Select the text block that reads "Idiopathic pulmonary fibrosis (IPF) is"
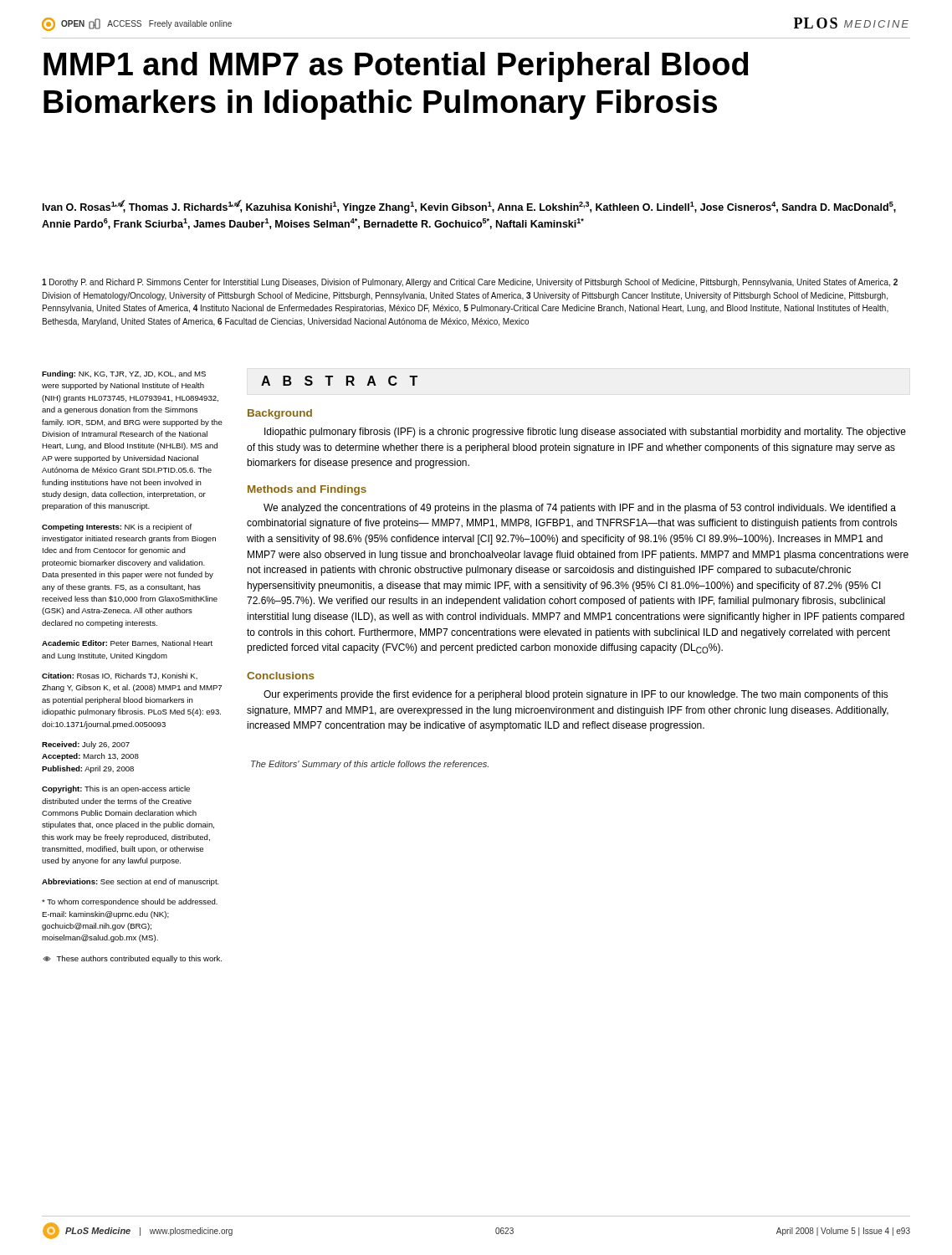This screenshot has width=952, height=1255. coord(576,447)
